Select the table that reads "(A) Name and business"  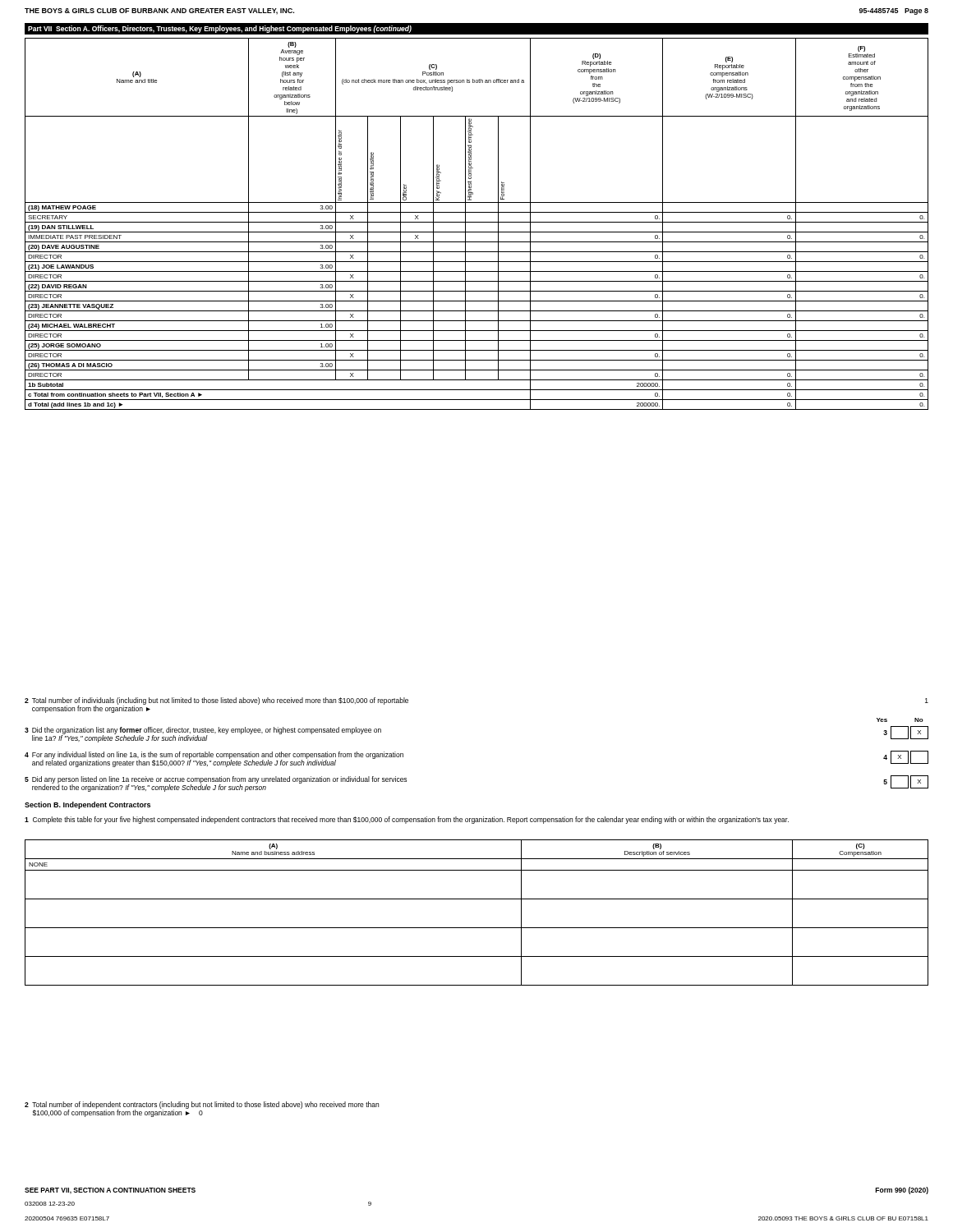(476, 912)
